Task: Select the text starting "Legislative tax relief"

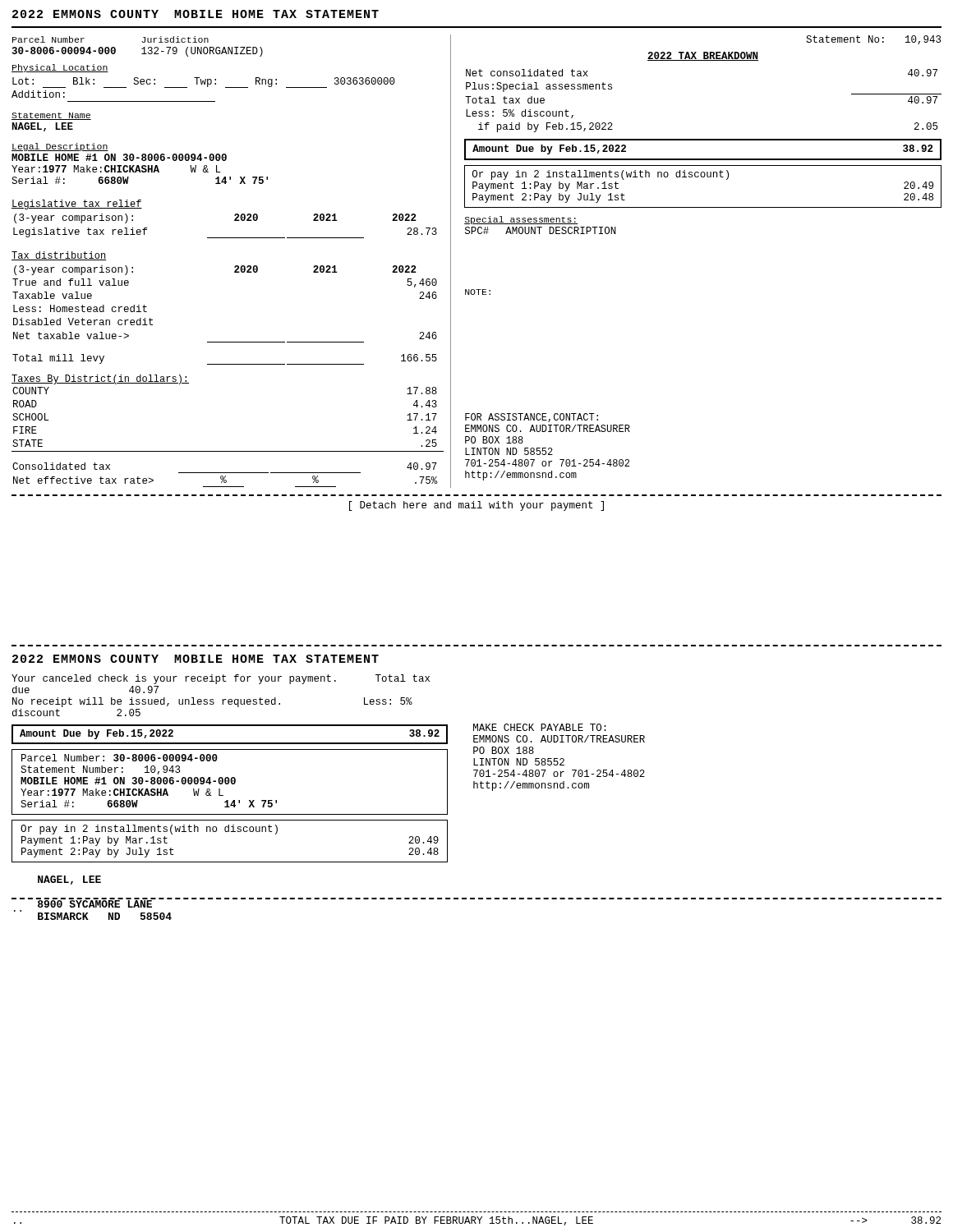Action: point(77,205)
